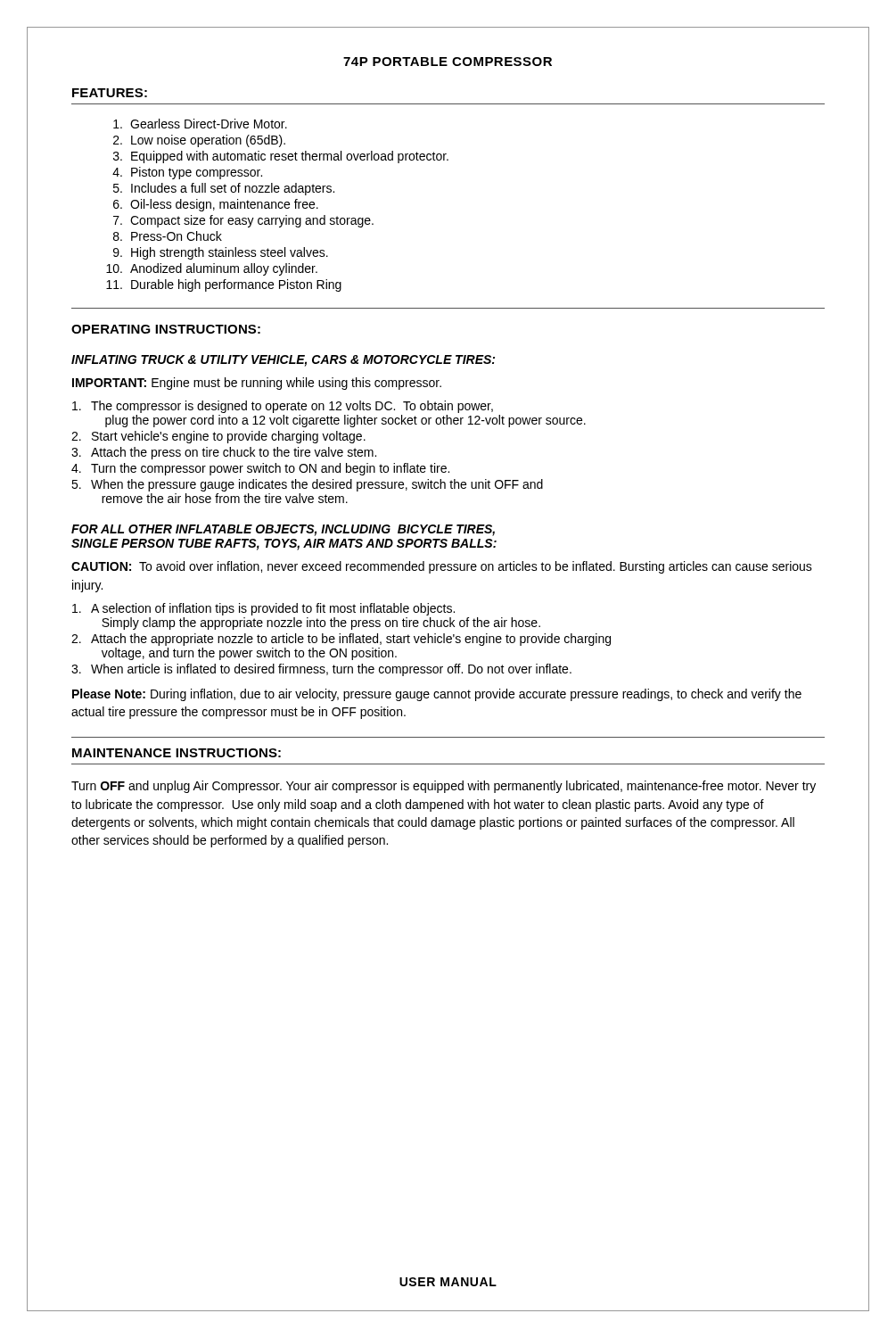Navigate to the block starting "11. Durable high performance Piston Ring"
The width and height of the screenshot is (896, 1338).
pyautogui.click(x=220, y=285)
